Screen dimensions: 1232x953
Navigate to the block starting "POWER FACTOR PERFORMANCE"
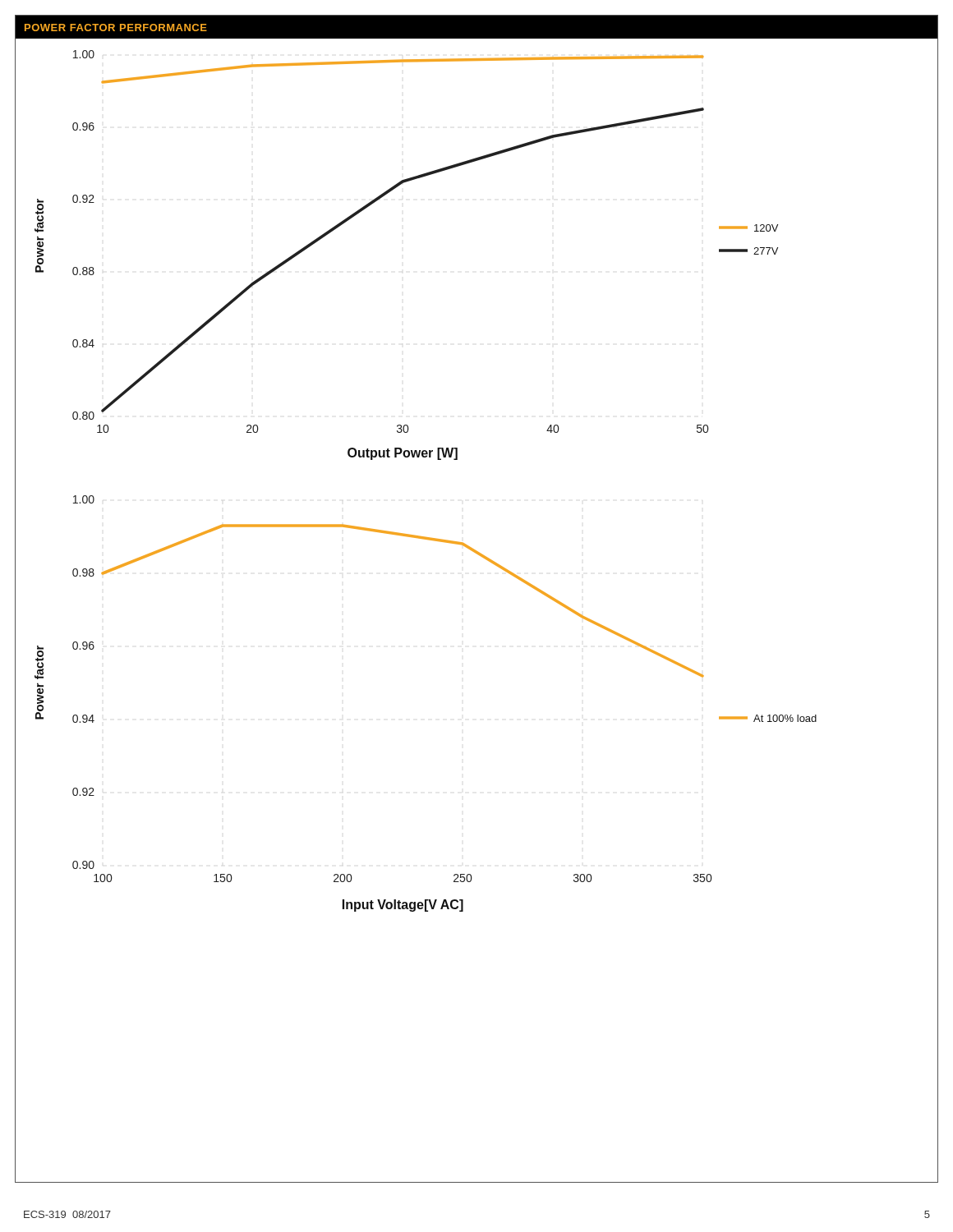pyautogui.click(x=116, y=27)
